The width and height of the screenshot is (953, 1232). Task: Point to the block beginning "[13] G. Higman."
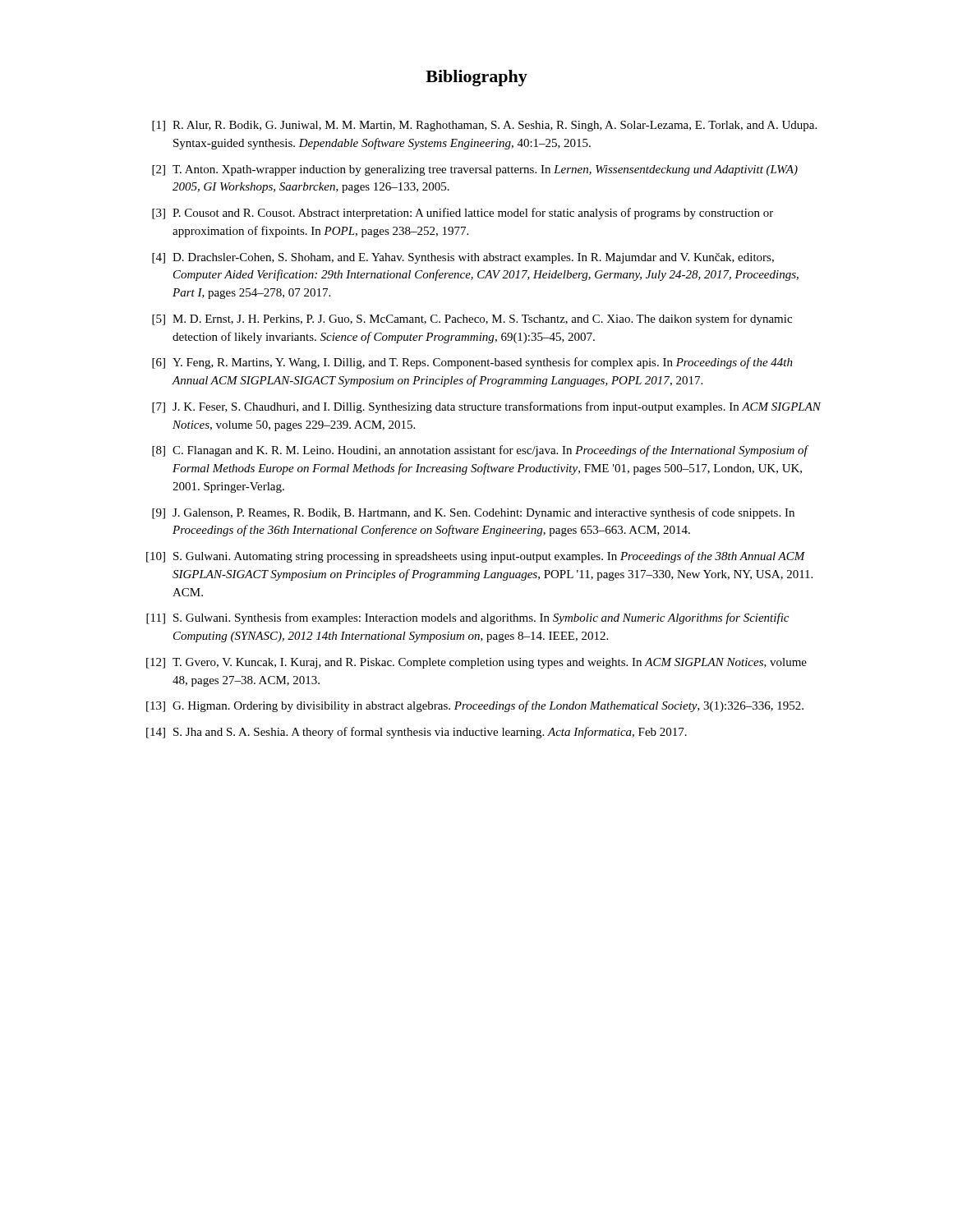pyautogui.click(x=476, y=706)
